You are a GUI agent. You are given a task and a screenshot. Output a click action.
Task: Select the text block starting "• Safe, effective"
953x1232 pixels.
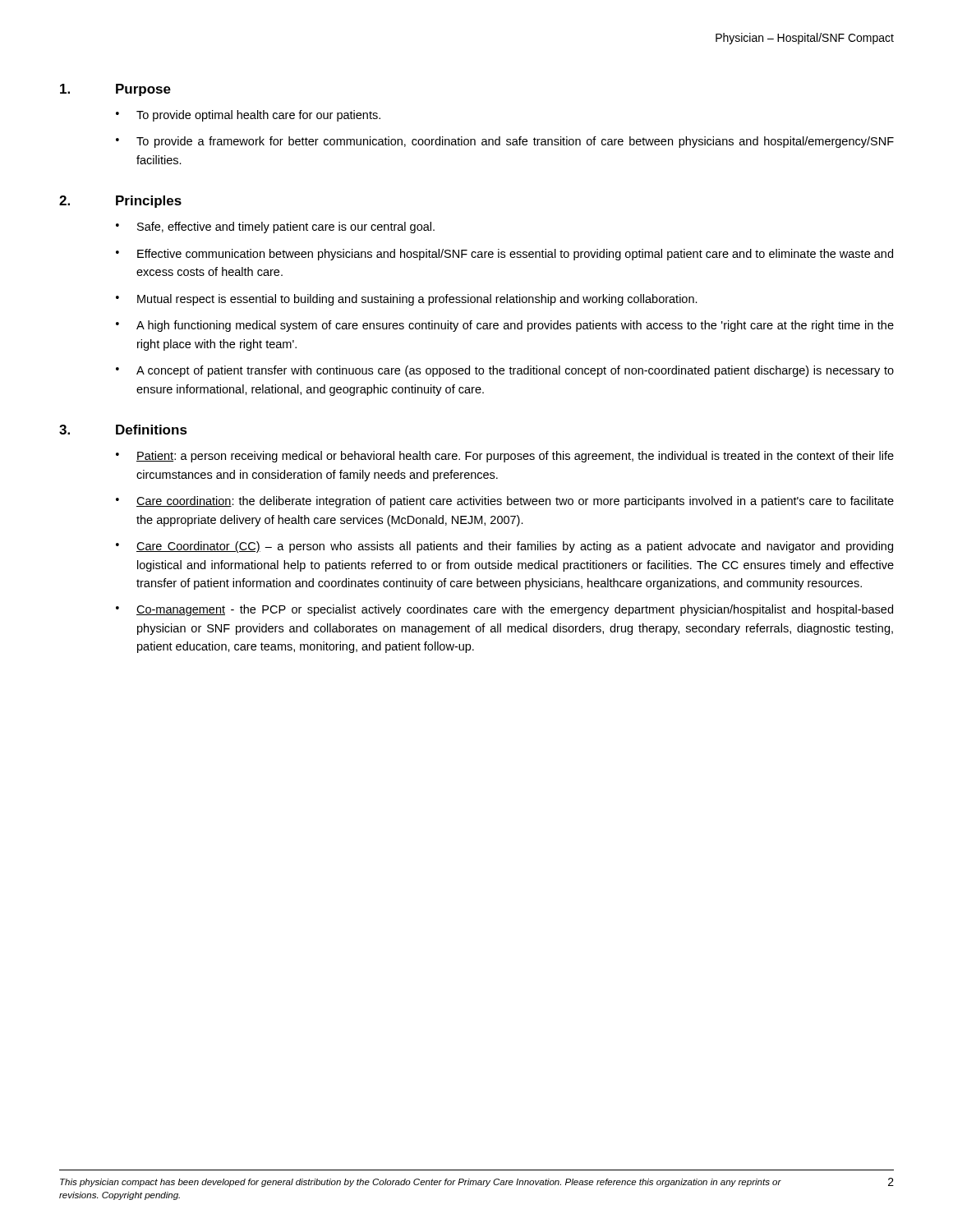click(x=275, y=228)
